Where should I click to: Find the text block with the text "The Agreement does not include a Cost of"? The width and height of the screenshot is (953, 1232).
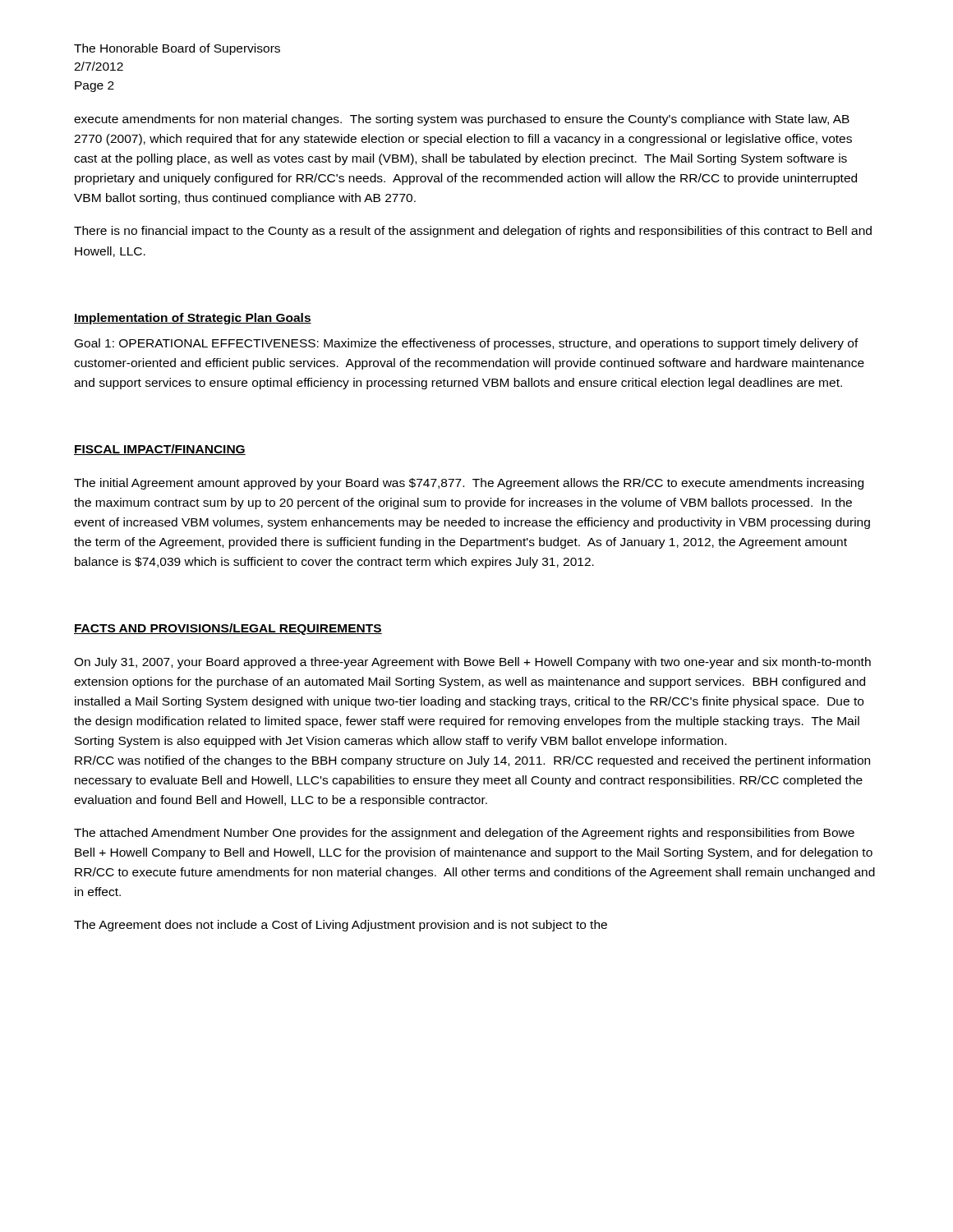(x=341, y=924)
